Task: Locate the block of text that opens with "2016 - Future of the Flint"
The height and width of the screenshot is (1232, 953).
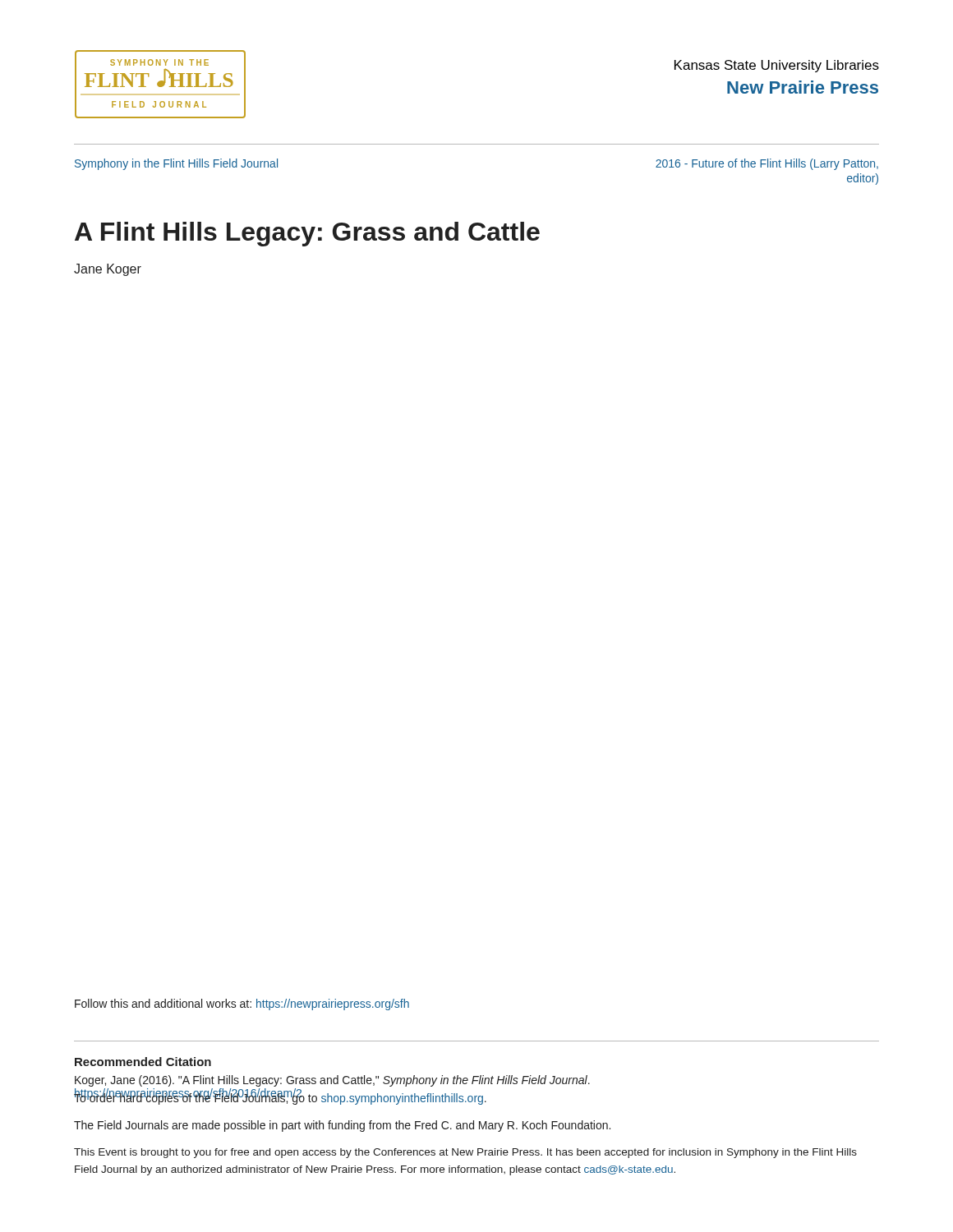Action: (x=767, y=171)
